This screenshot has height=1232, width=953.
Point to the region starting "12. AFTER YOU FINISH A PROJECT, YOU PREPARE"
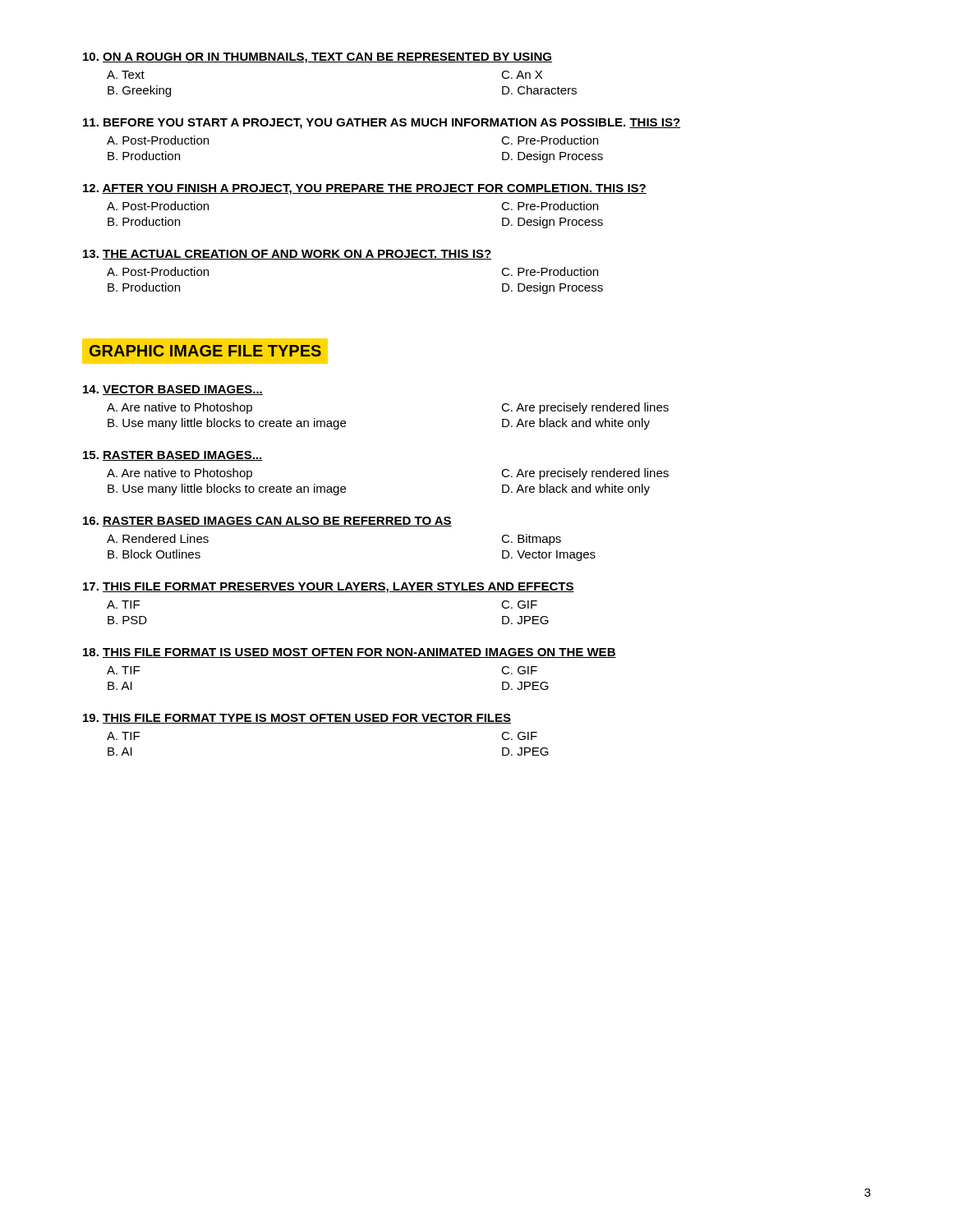pos(476,205)
